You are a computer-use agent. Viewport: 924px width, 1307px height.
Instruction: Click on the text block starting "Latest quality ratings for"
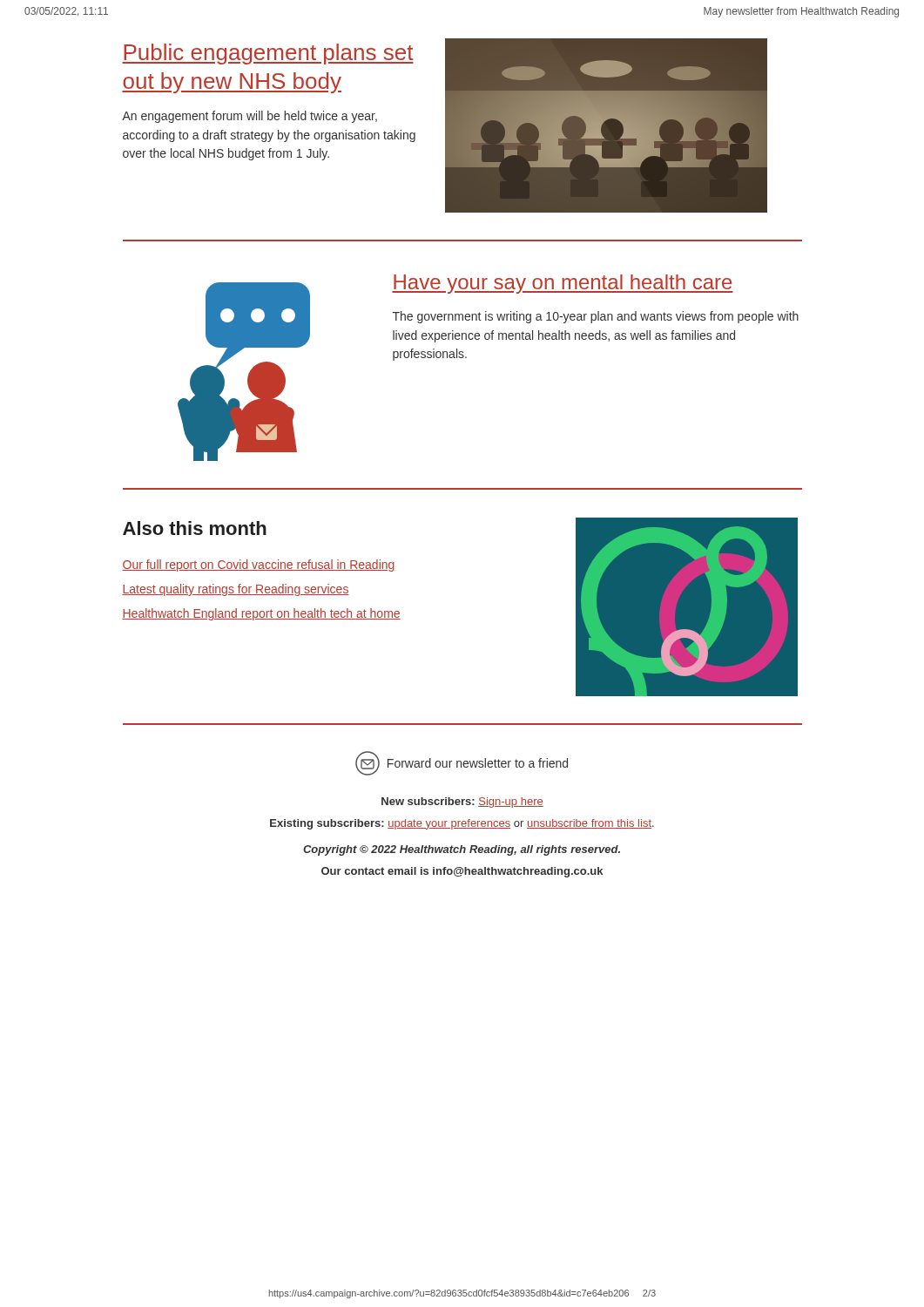[236, 589]
